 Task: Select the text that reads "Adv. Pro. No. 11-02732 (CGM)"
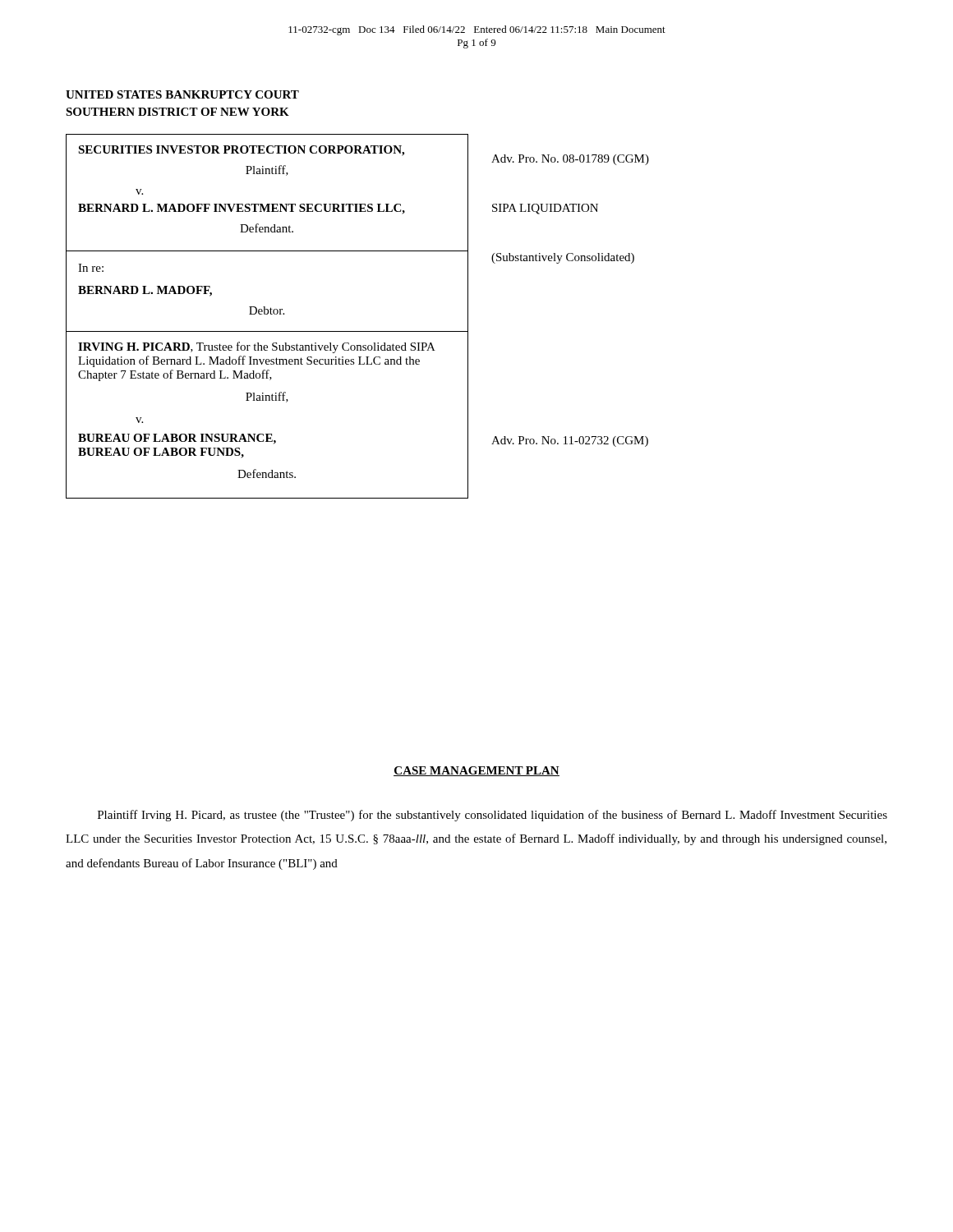click(x=570, y=440)
